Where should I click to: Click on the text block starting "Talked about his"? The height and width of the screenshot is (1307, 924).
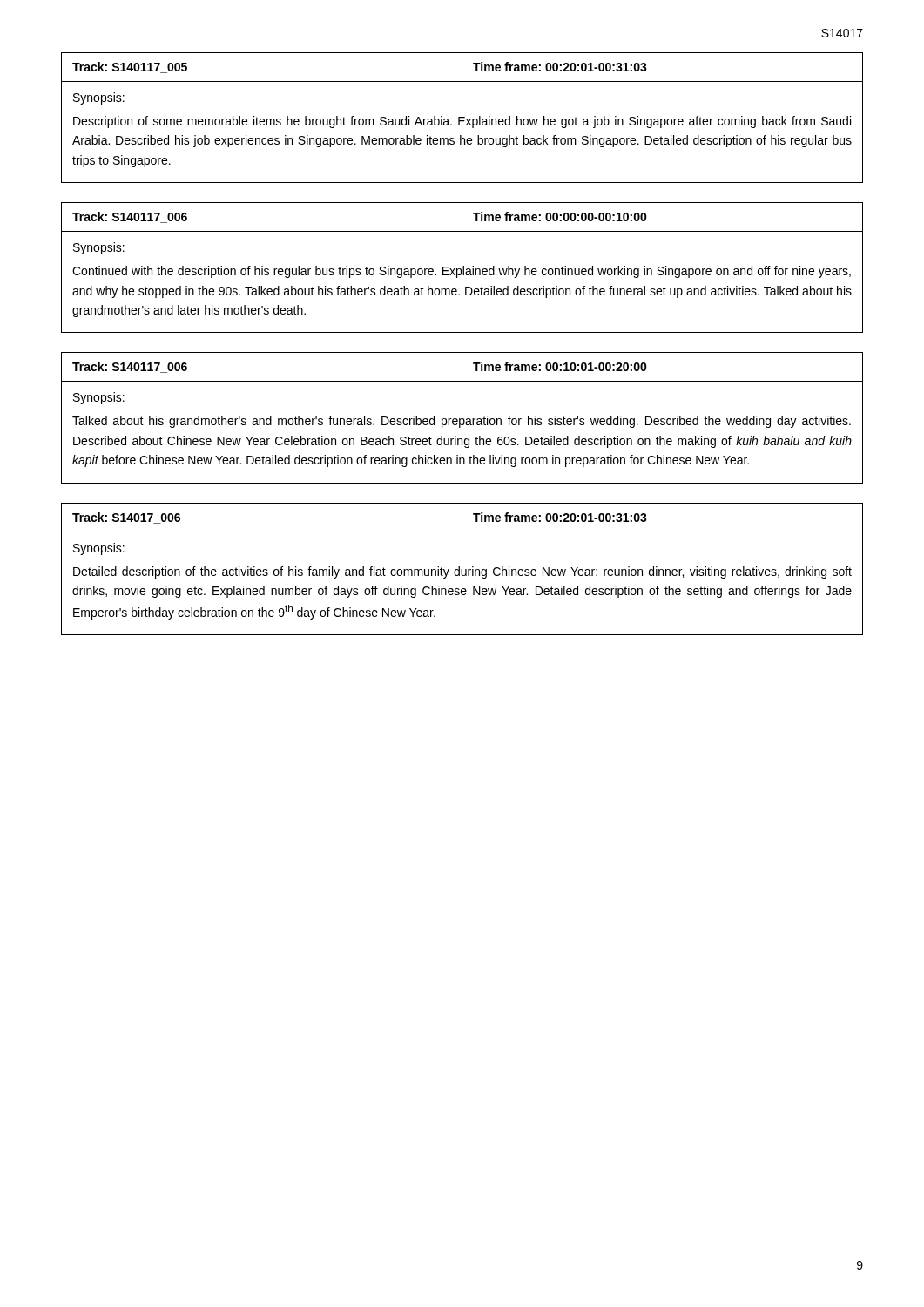point(462,441)
